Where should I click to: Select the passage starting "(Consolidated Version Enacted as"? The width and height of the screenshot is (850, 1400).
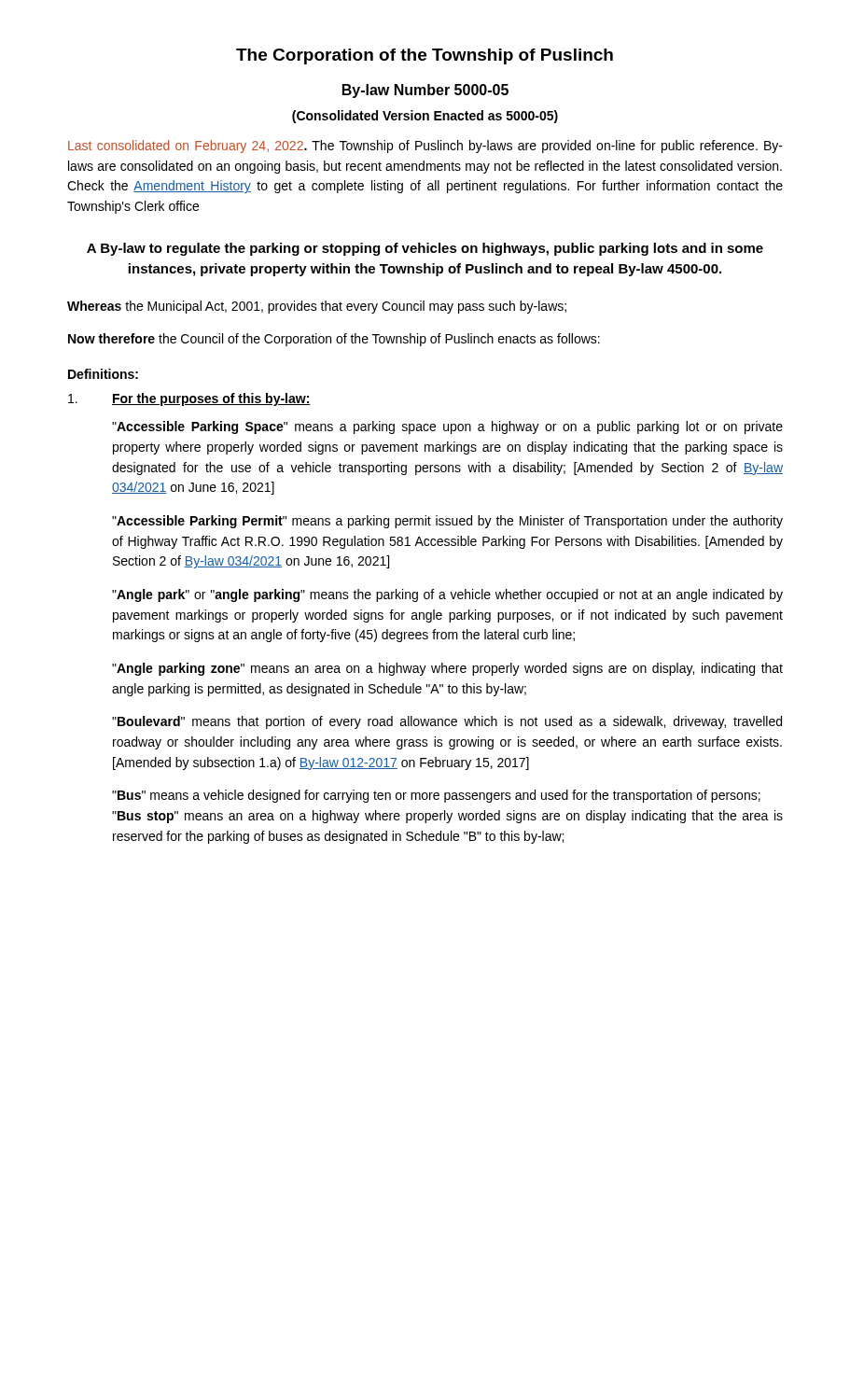[425, 116]
